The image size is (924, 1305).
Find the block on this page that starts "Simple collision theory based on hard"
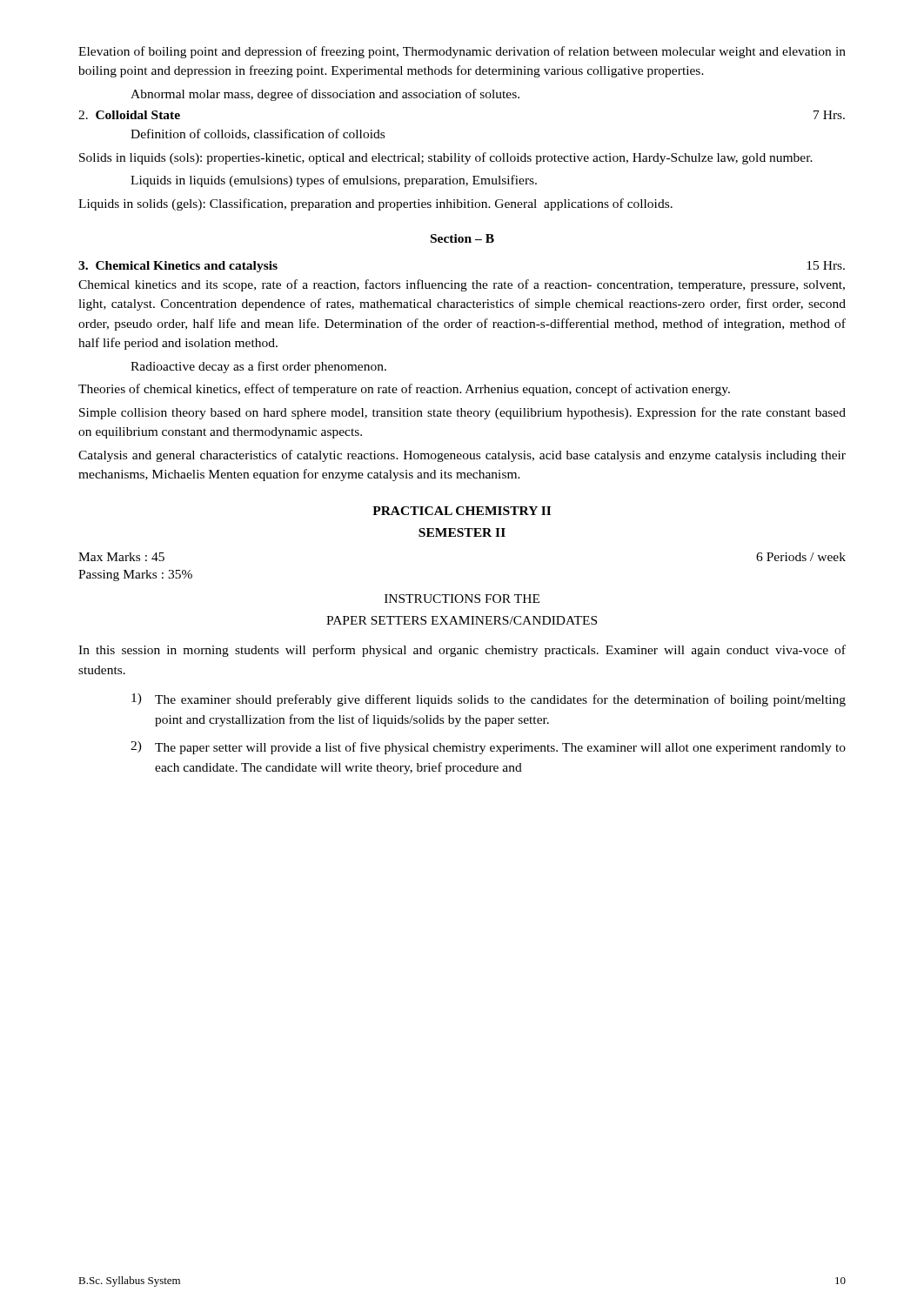click(462, 422)
